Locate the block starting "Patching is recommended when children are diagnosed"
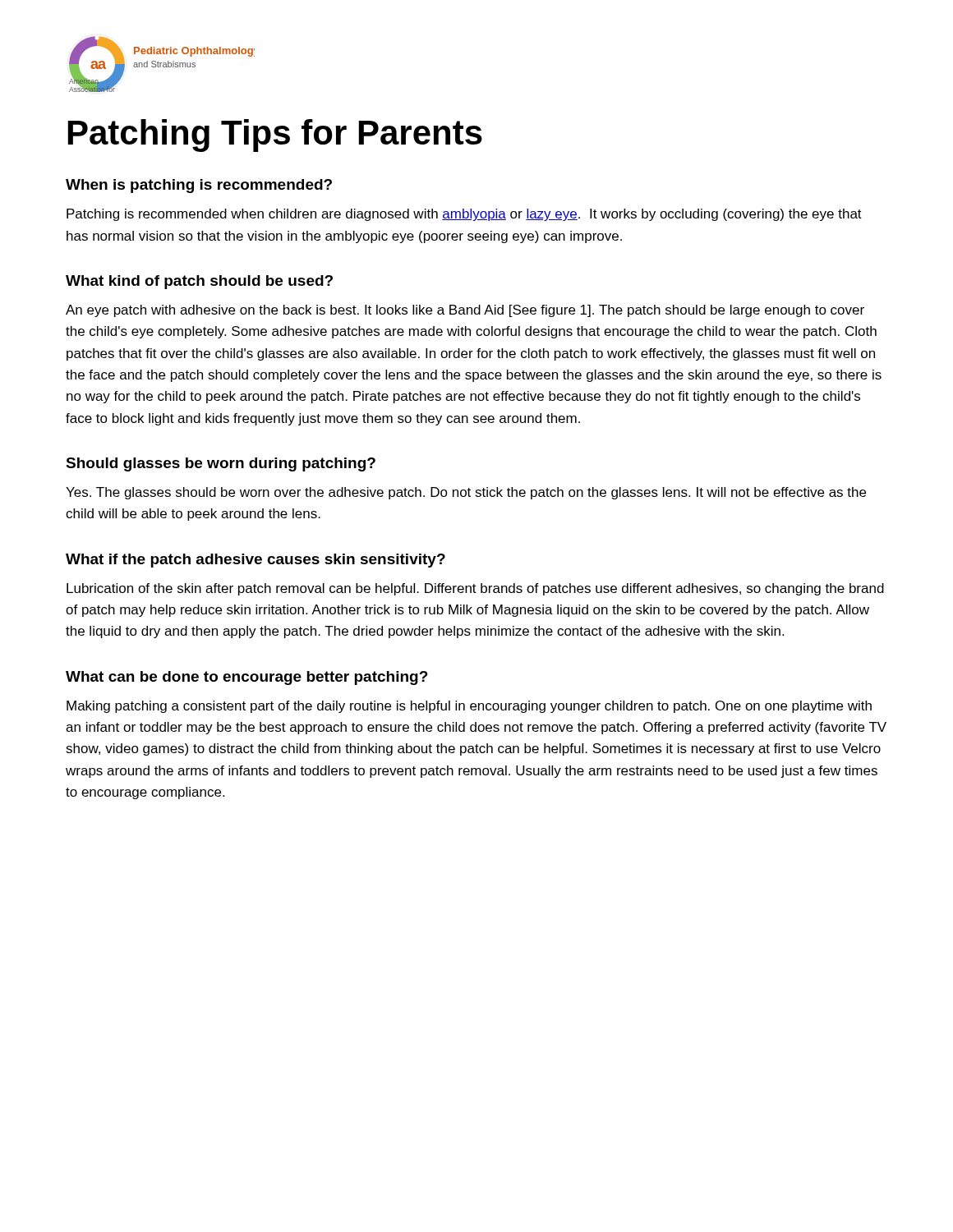The image size is (953, 1232). tap(476, 226)
